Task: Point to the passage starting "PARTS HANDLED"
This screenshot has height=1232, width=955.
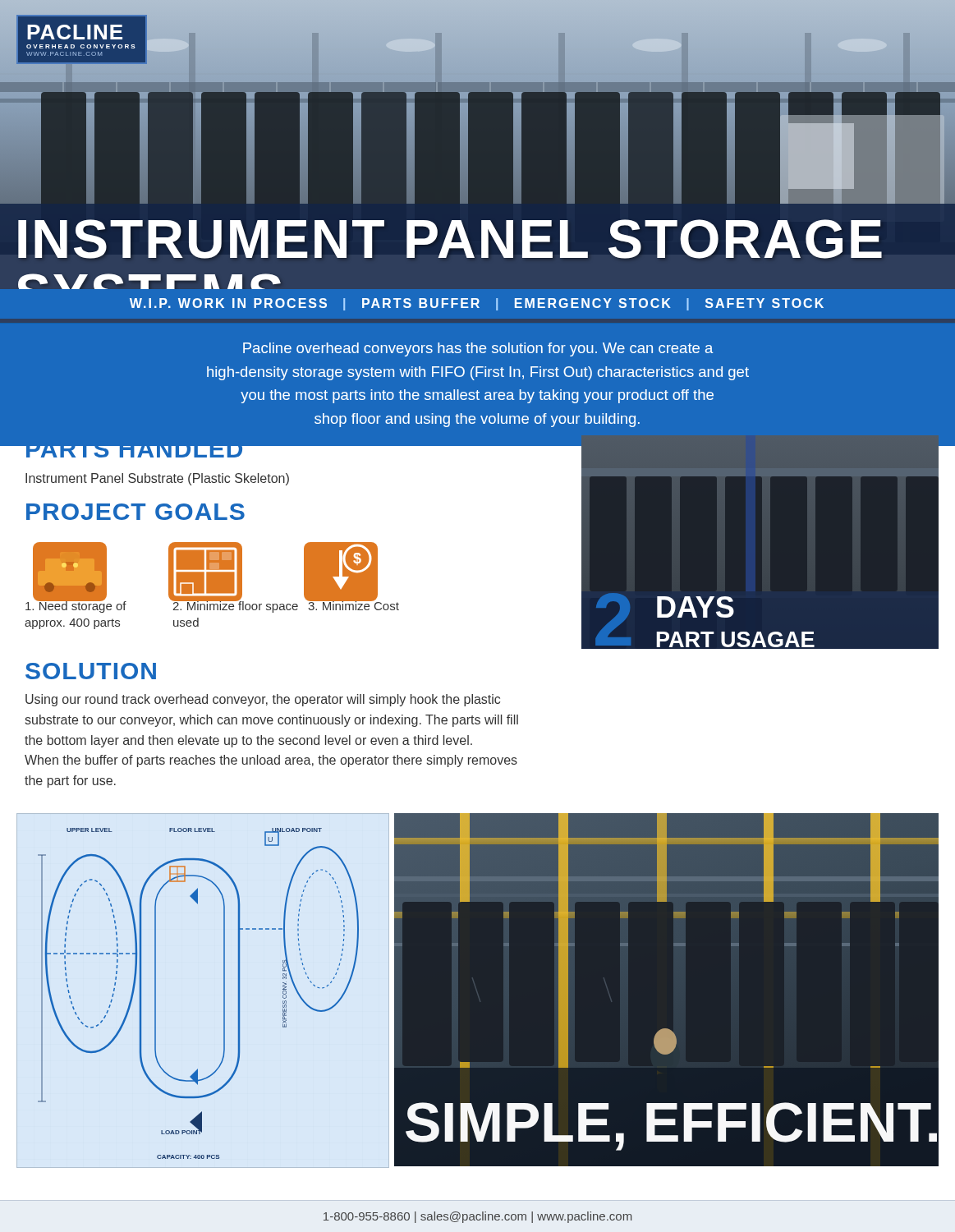Action: tap(134, 449)
